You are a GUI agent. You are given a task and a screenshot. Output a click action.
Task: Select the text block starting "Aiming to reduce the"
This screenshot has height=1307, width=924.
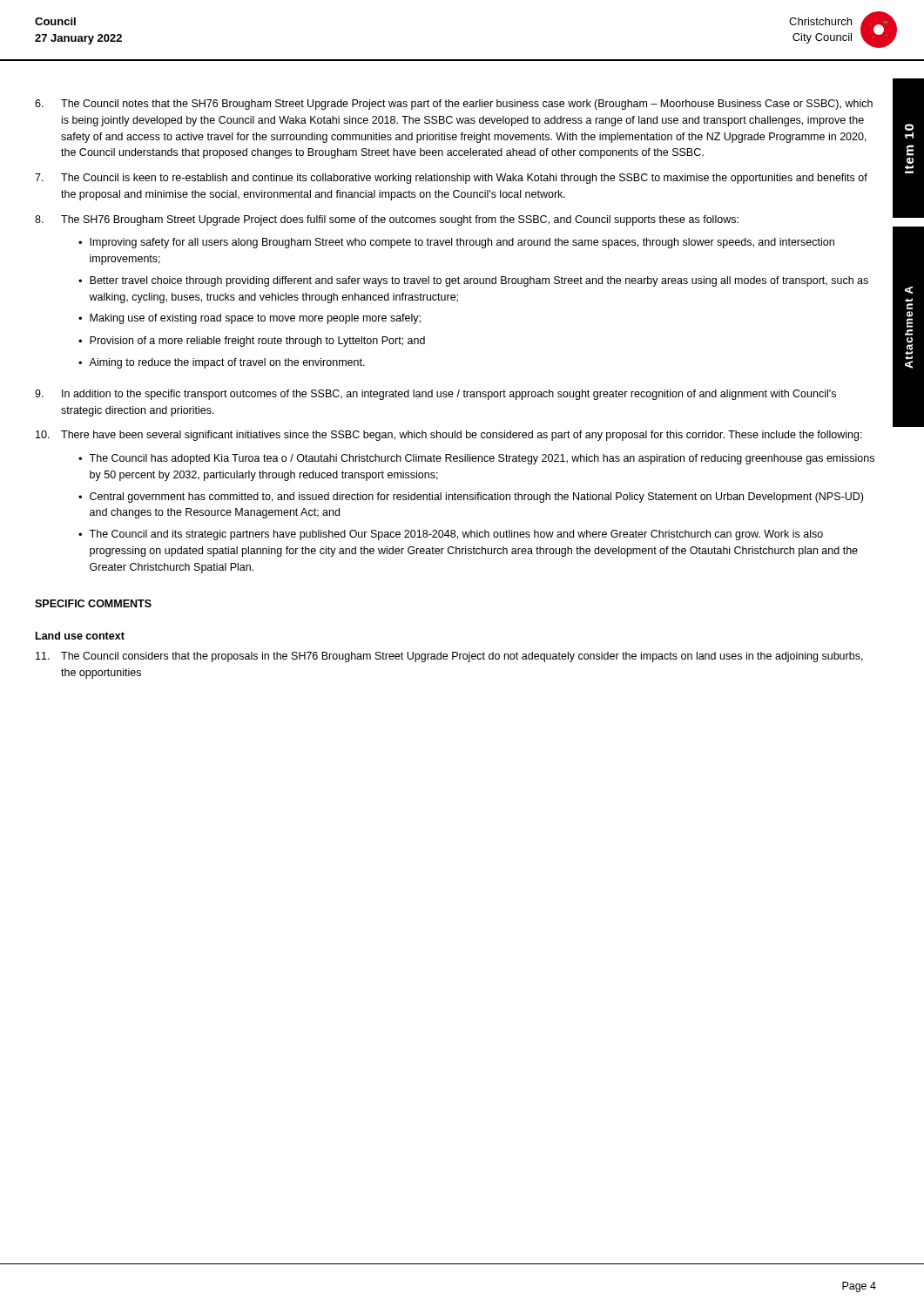click(227, 363)
